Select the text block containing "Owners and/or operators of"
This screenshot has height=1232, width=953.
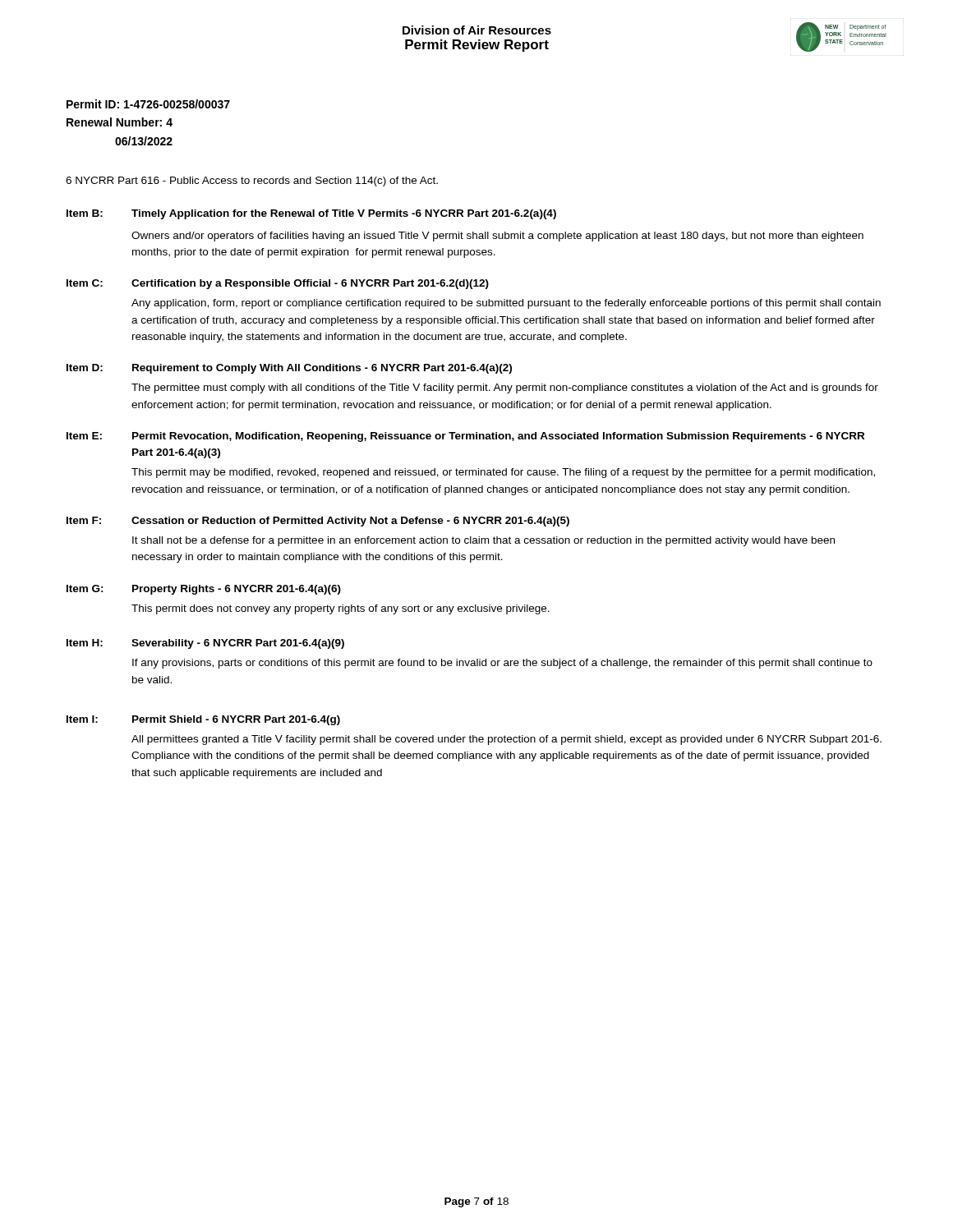[x=476, y=244]
